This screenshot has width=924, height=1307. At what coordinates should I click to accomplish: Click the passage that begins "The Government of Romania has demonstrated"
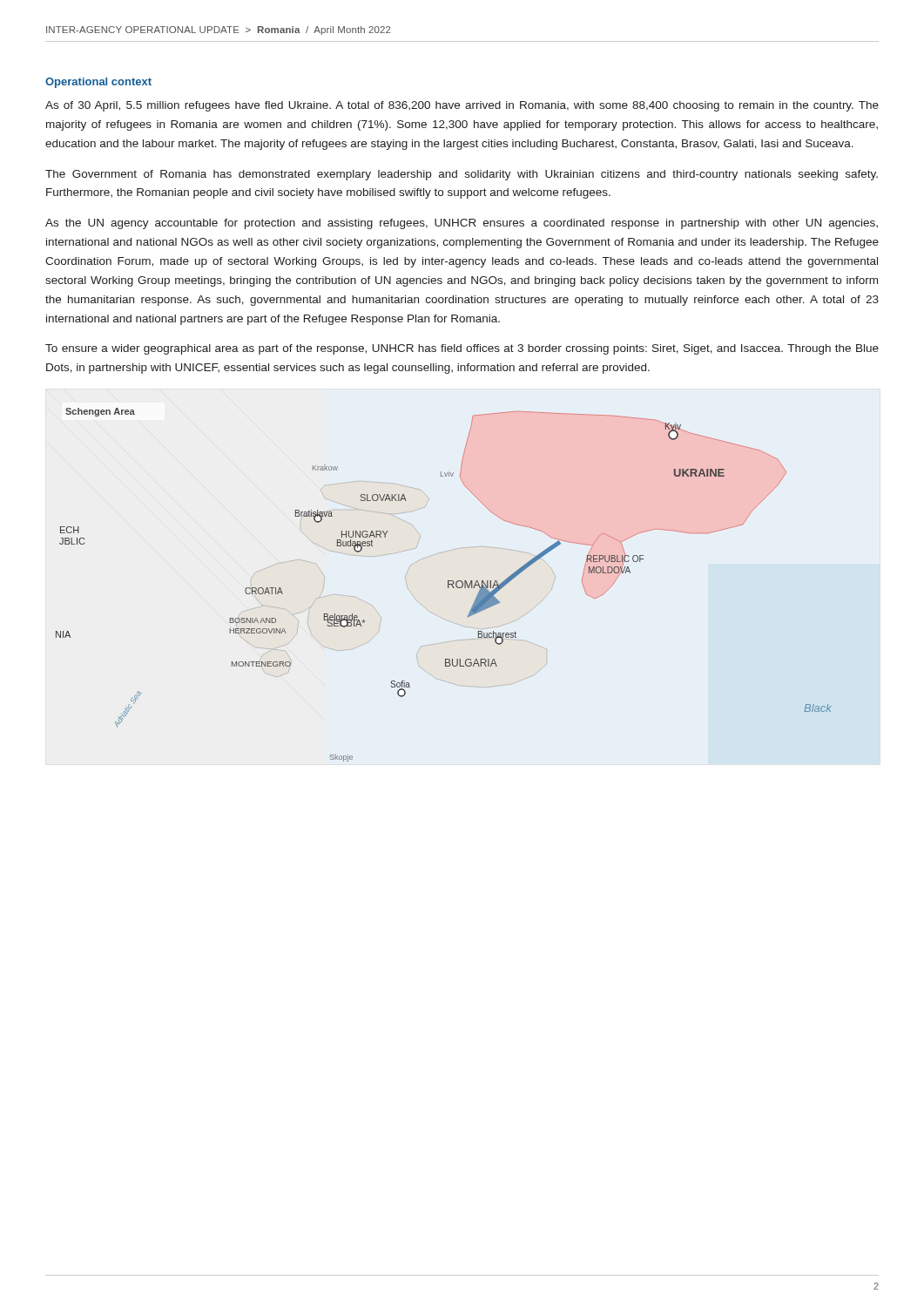pos(462,183)
